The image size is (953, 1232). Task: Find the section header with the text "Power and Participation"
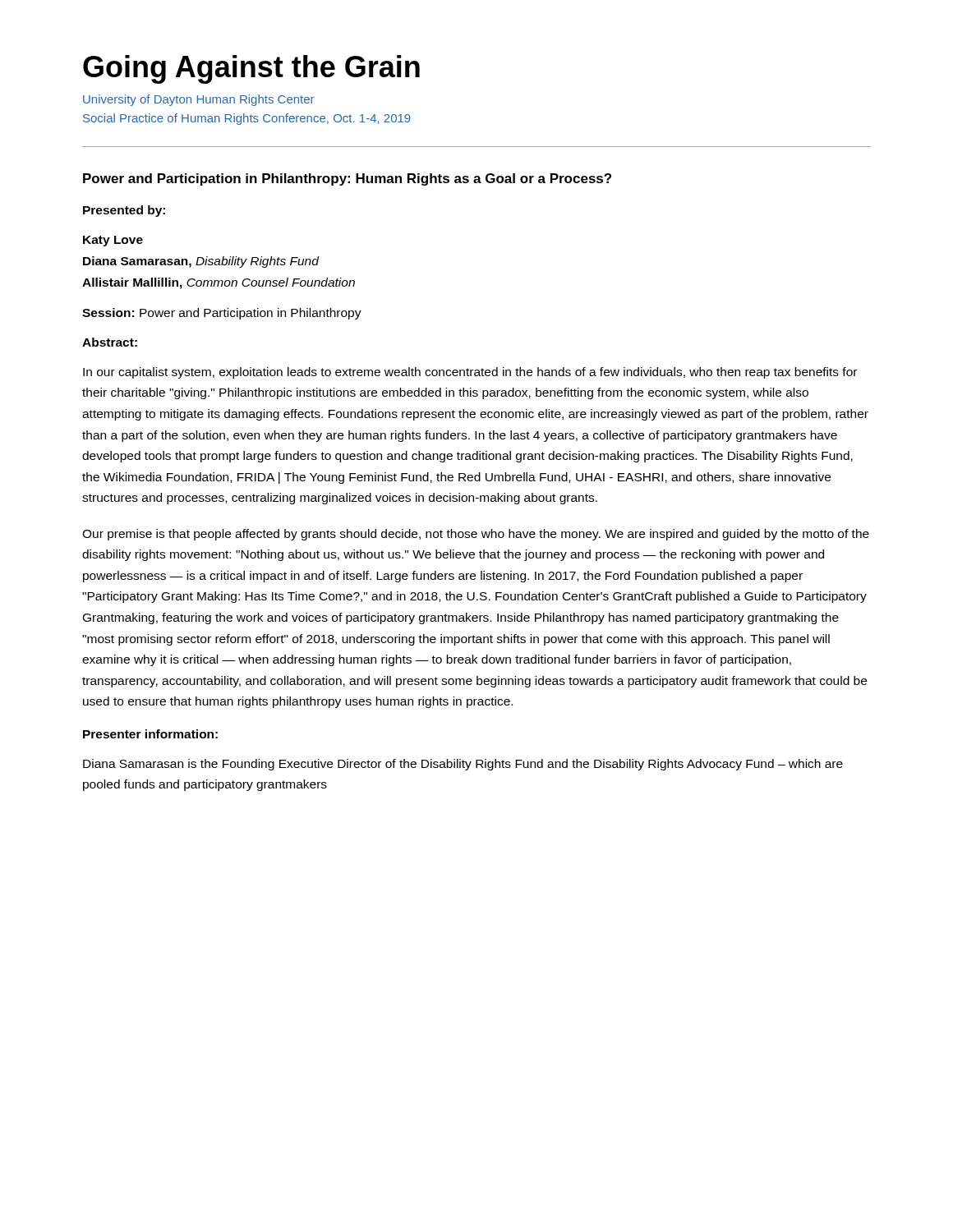476,179
